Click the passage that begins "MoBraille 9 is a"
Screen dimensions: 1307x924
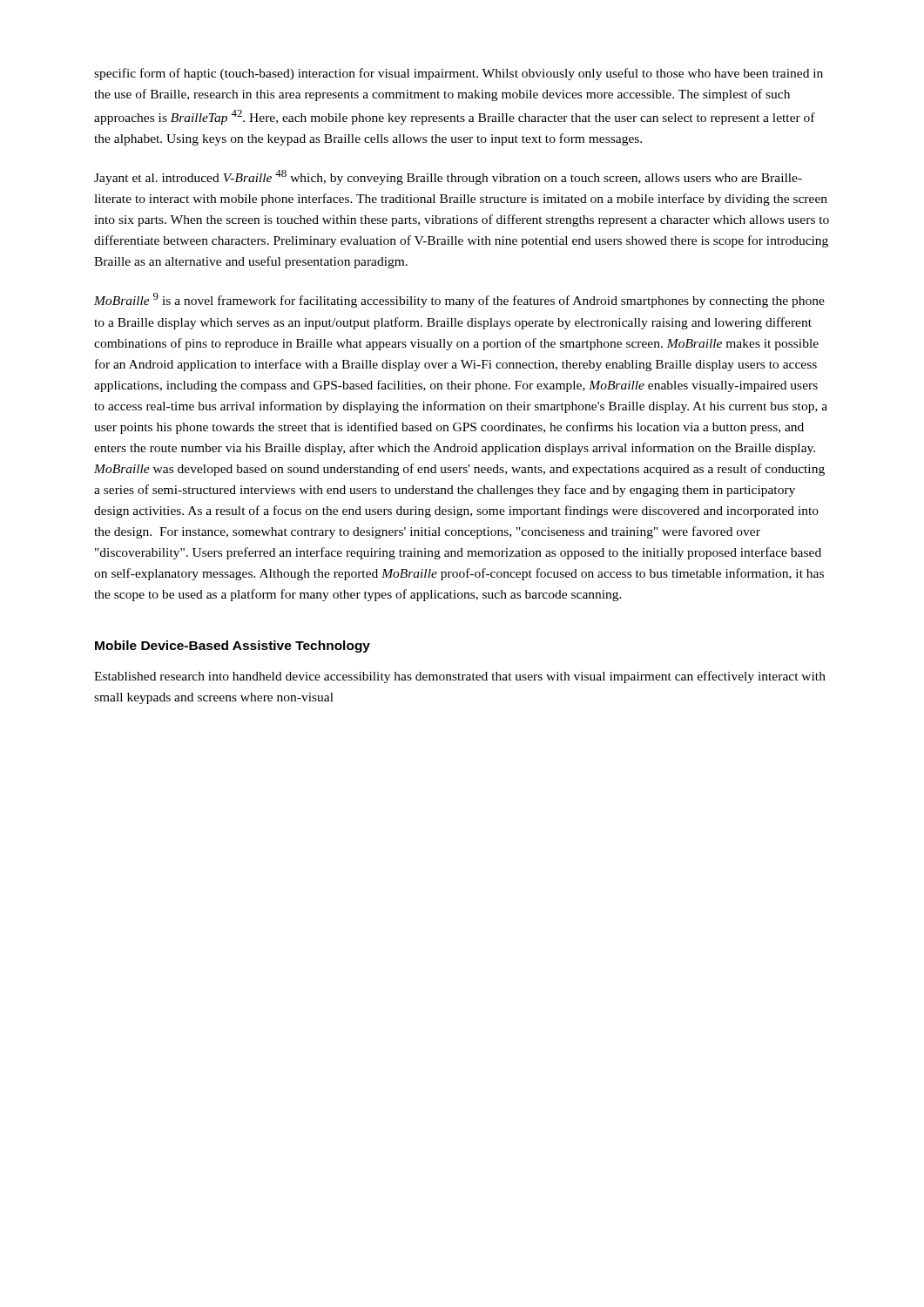pyautogui.click(x=462, y=446)
